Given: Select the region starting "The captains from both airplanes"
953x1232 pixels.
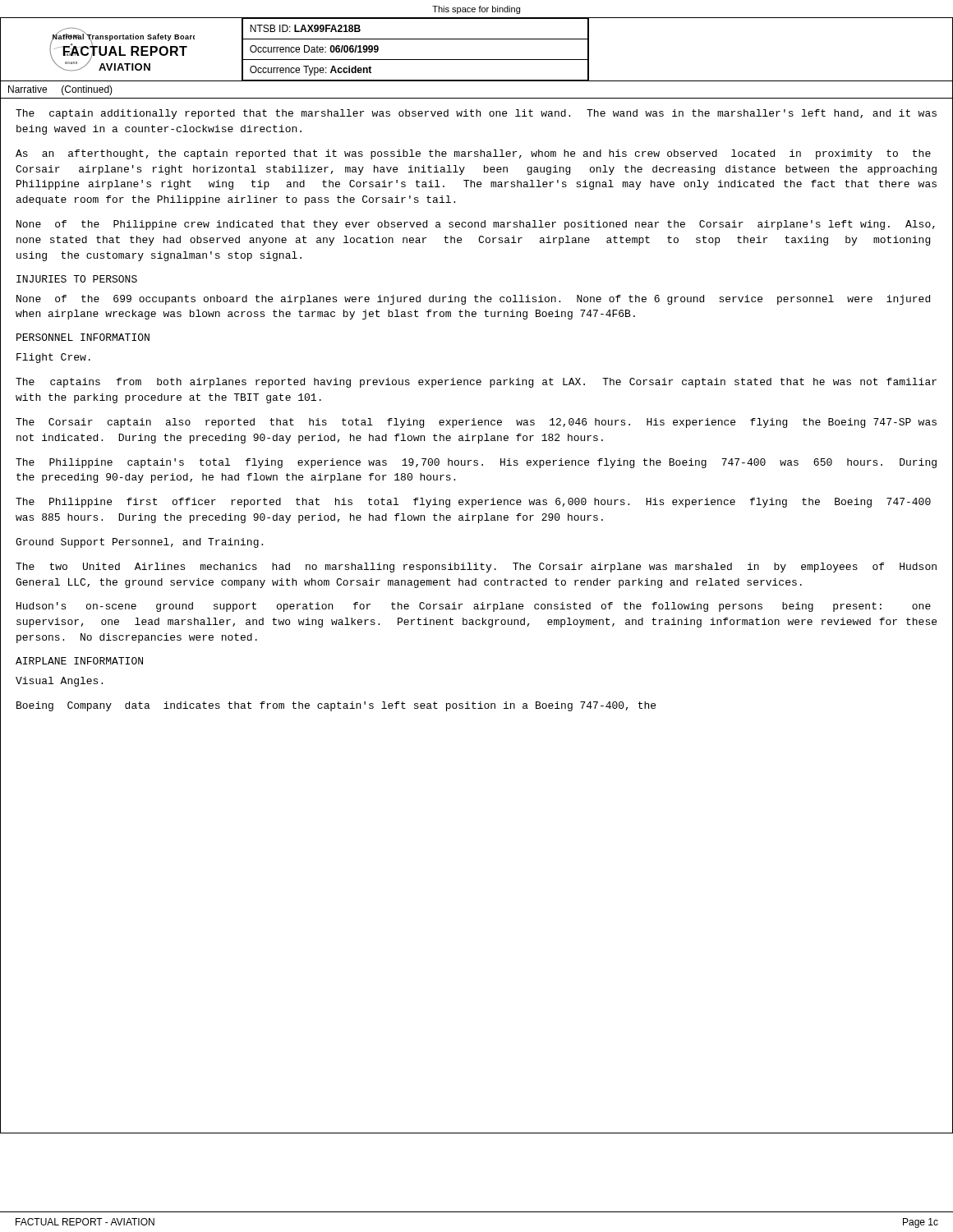Looking at the screenshot, I should [476, 390].
